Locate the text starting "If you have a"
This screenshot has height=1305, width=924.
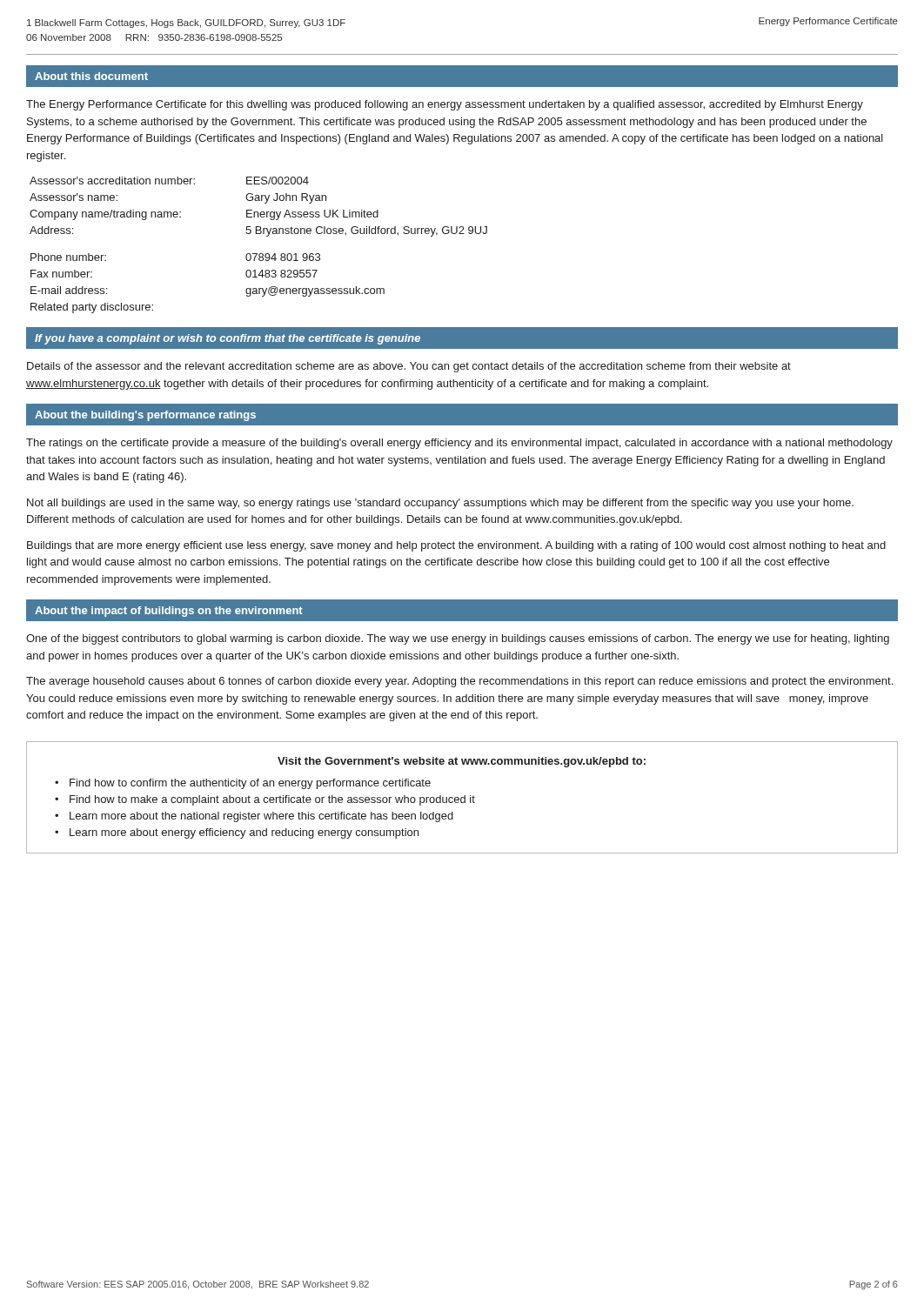point(228,338)
